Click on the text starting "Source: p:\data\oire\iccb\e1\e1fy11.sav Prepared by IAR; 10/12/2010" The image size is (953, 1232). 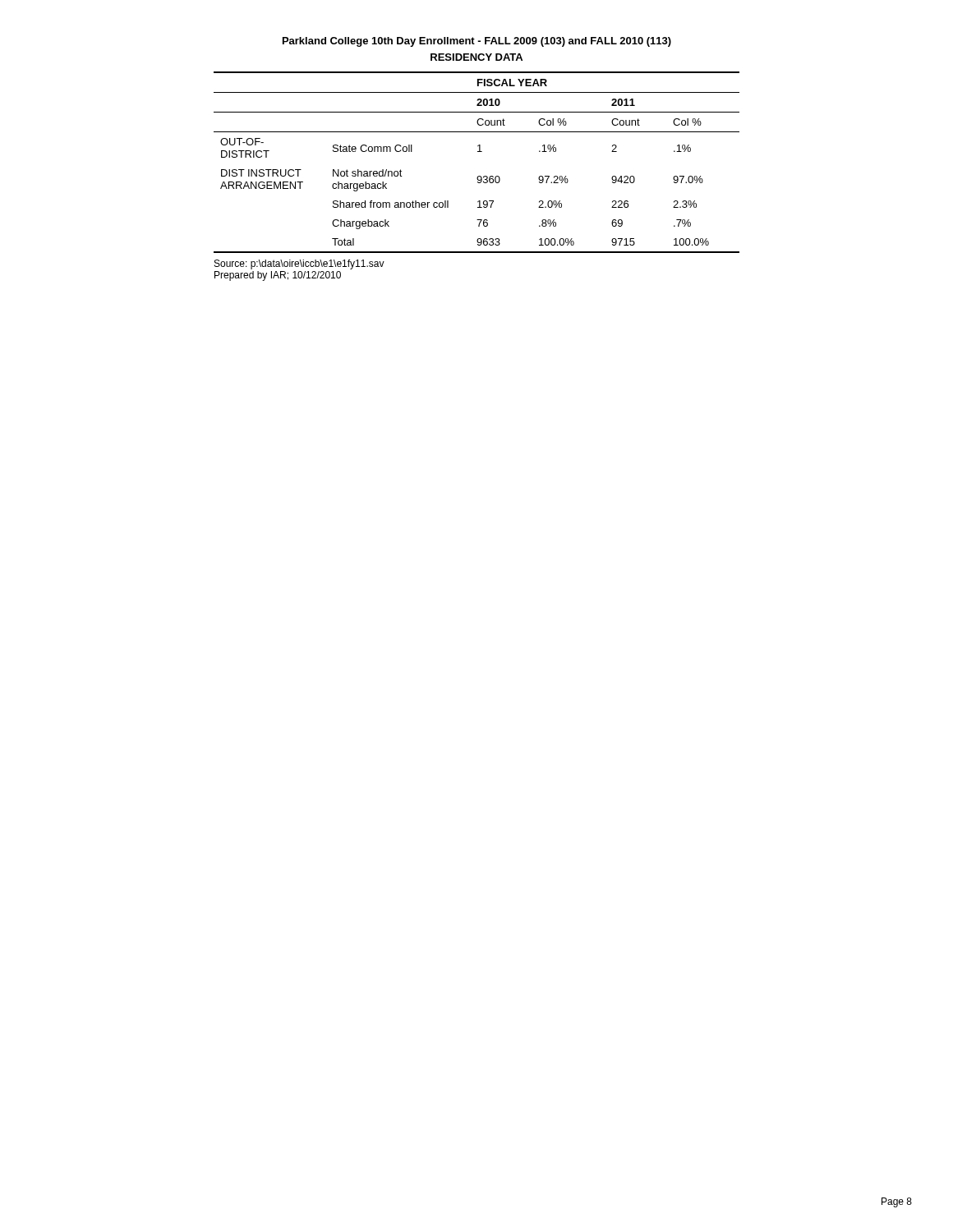coord(299,269)
